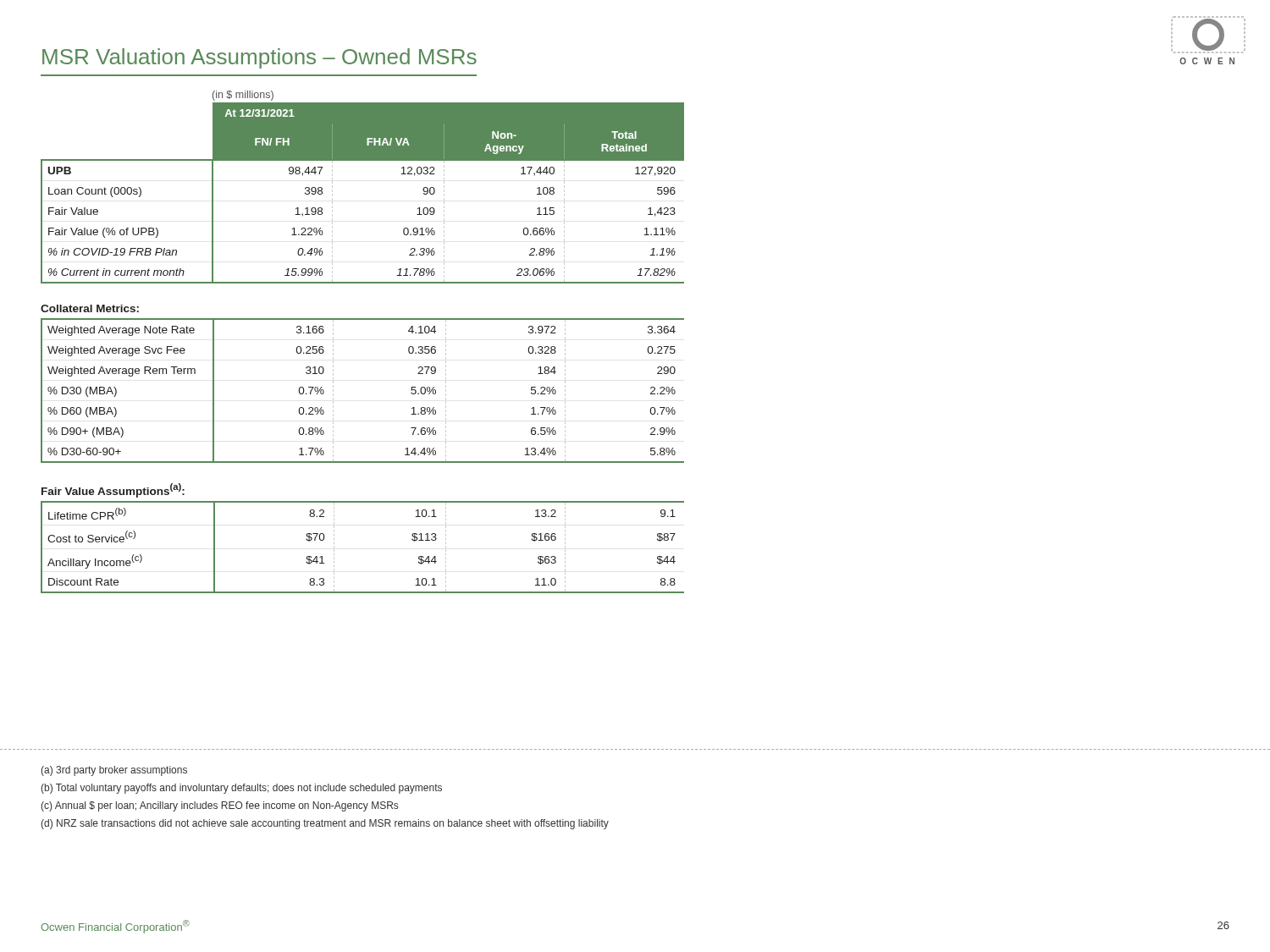Select the table that reads "Weighted Average Svc"

click(362, 391)
